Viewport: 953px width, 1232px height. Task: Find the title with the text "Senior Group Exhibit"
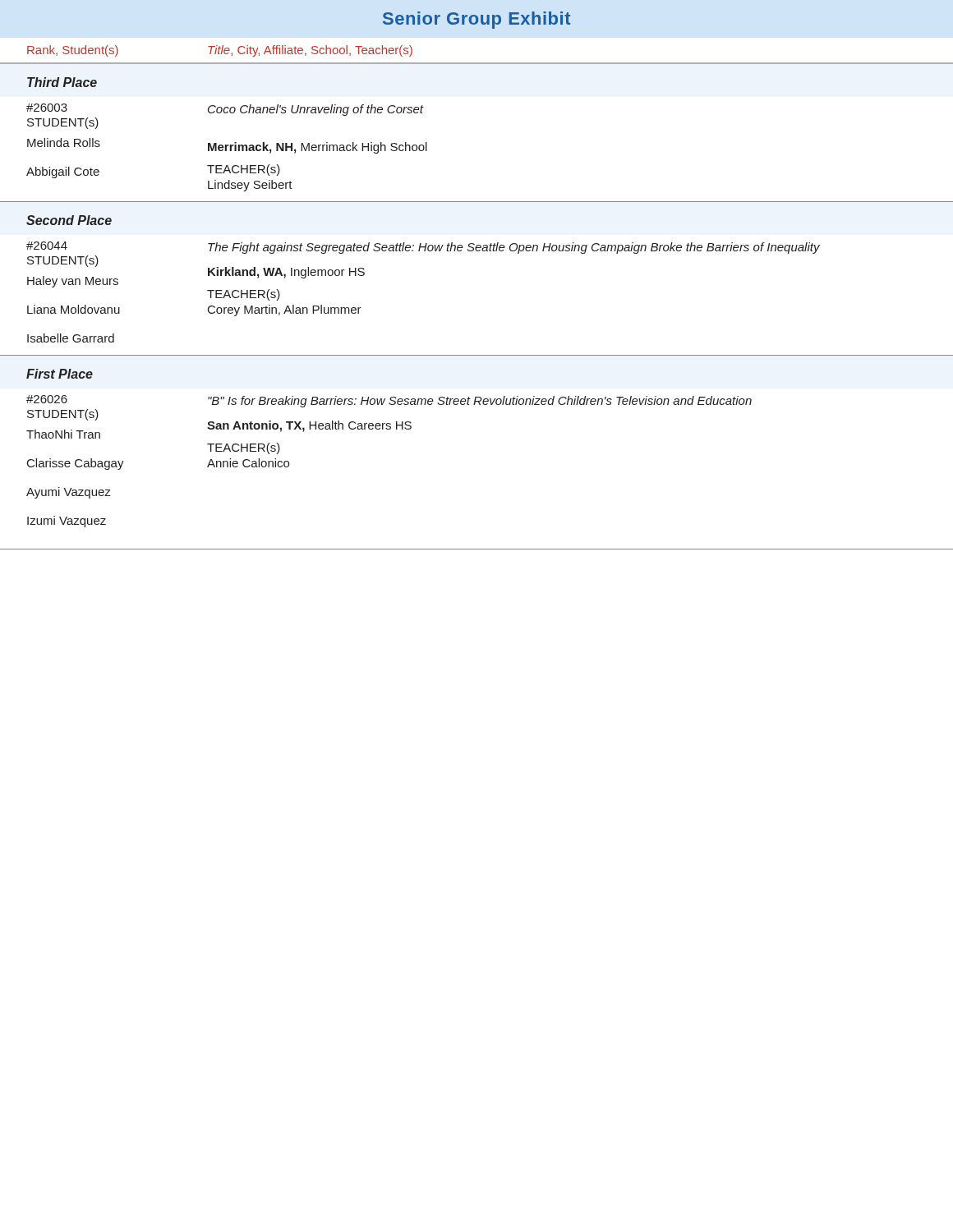476,18
